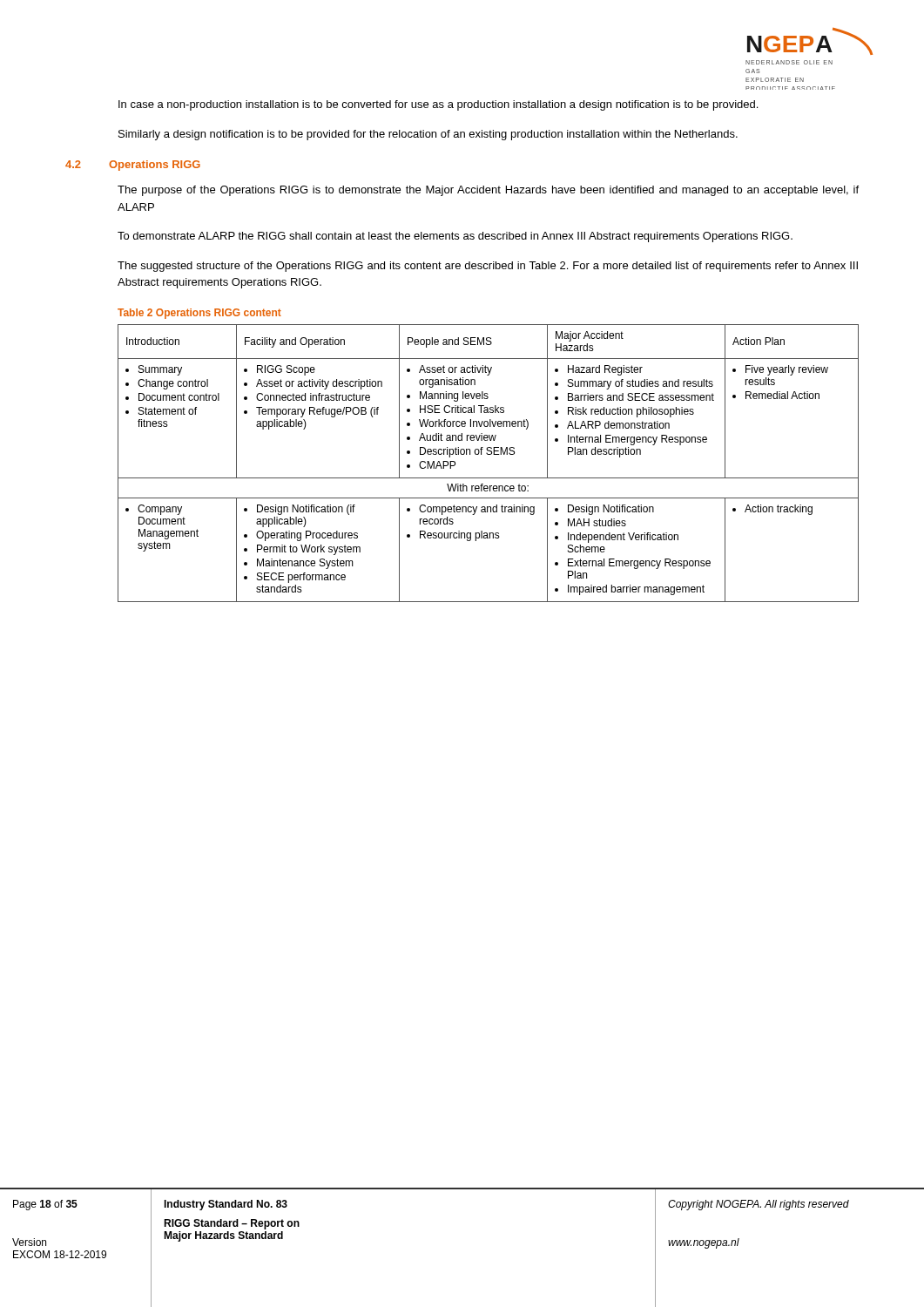Select the text starting "In case a non-production installation"

(x=438, y=104)
